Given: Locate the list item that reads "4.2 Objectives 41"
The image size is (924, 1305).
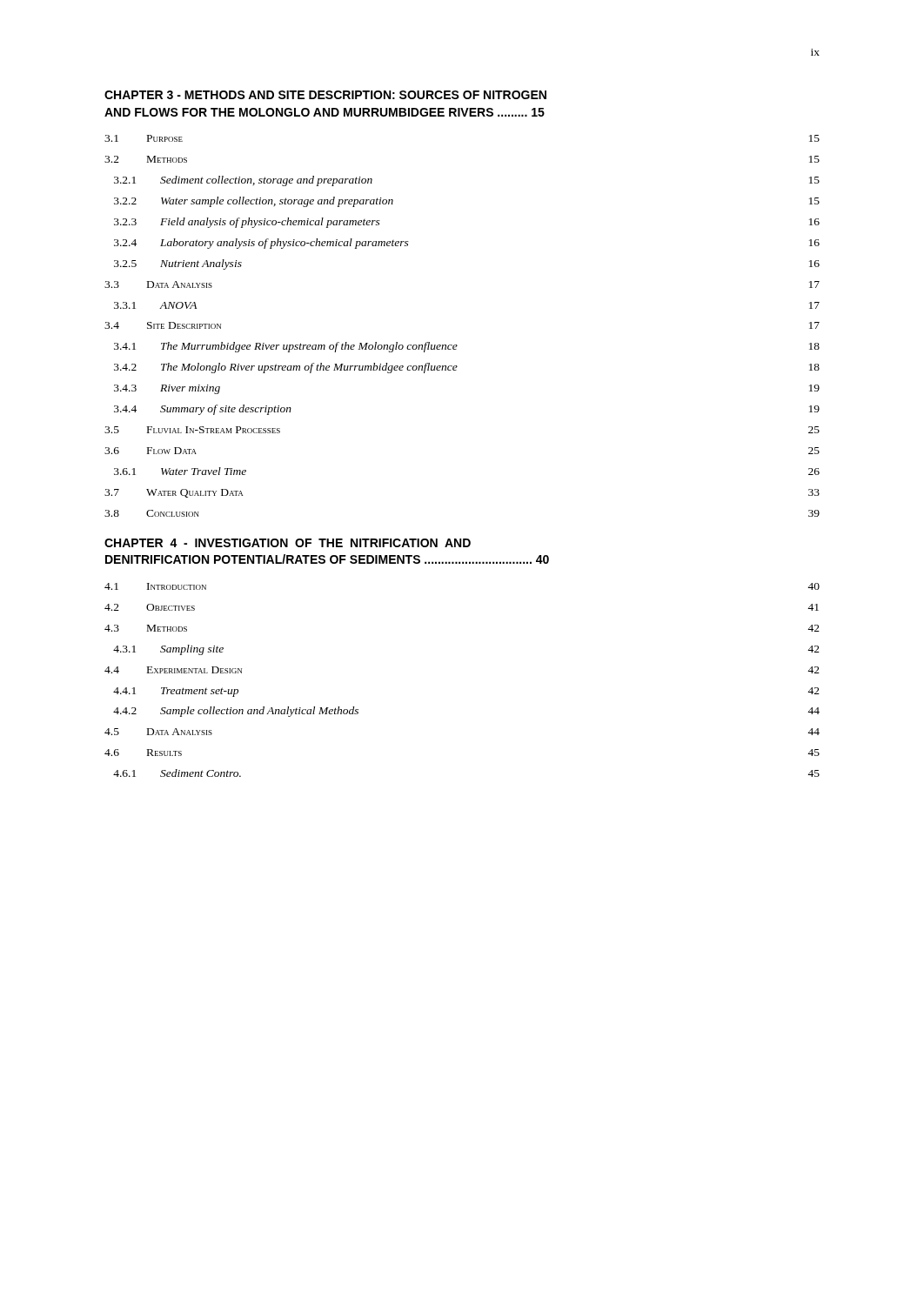Looking at the screenshot, I should [x=108, y=607].
